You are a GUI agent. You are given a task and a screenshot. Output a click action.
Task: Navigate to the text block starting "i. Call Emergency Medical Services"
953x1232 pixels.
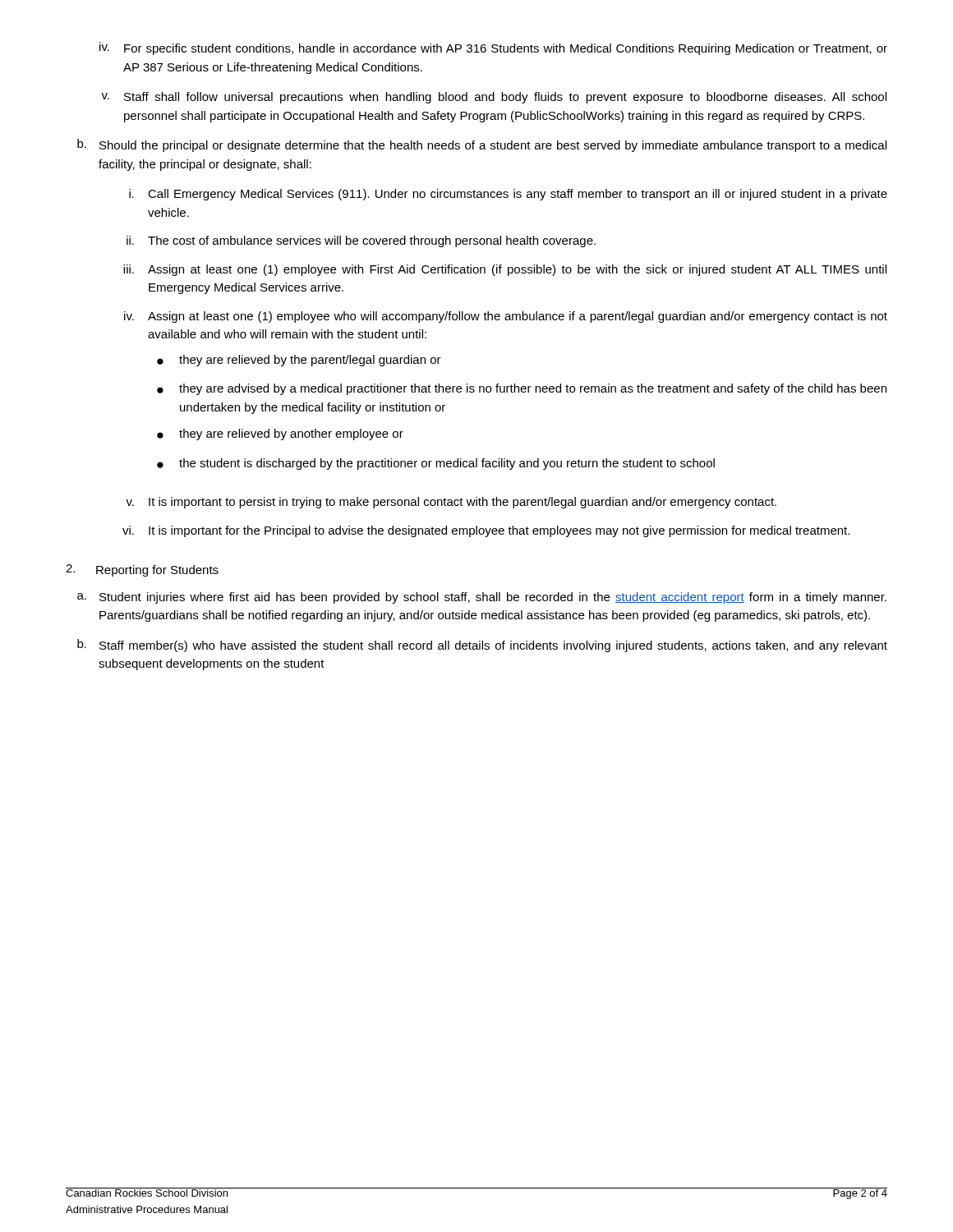[493, 203]
